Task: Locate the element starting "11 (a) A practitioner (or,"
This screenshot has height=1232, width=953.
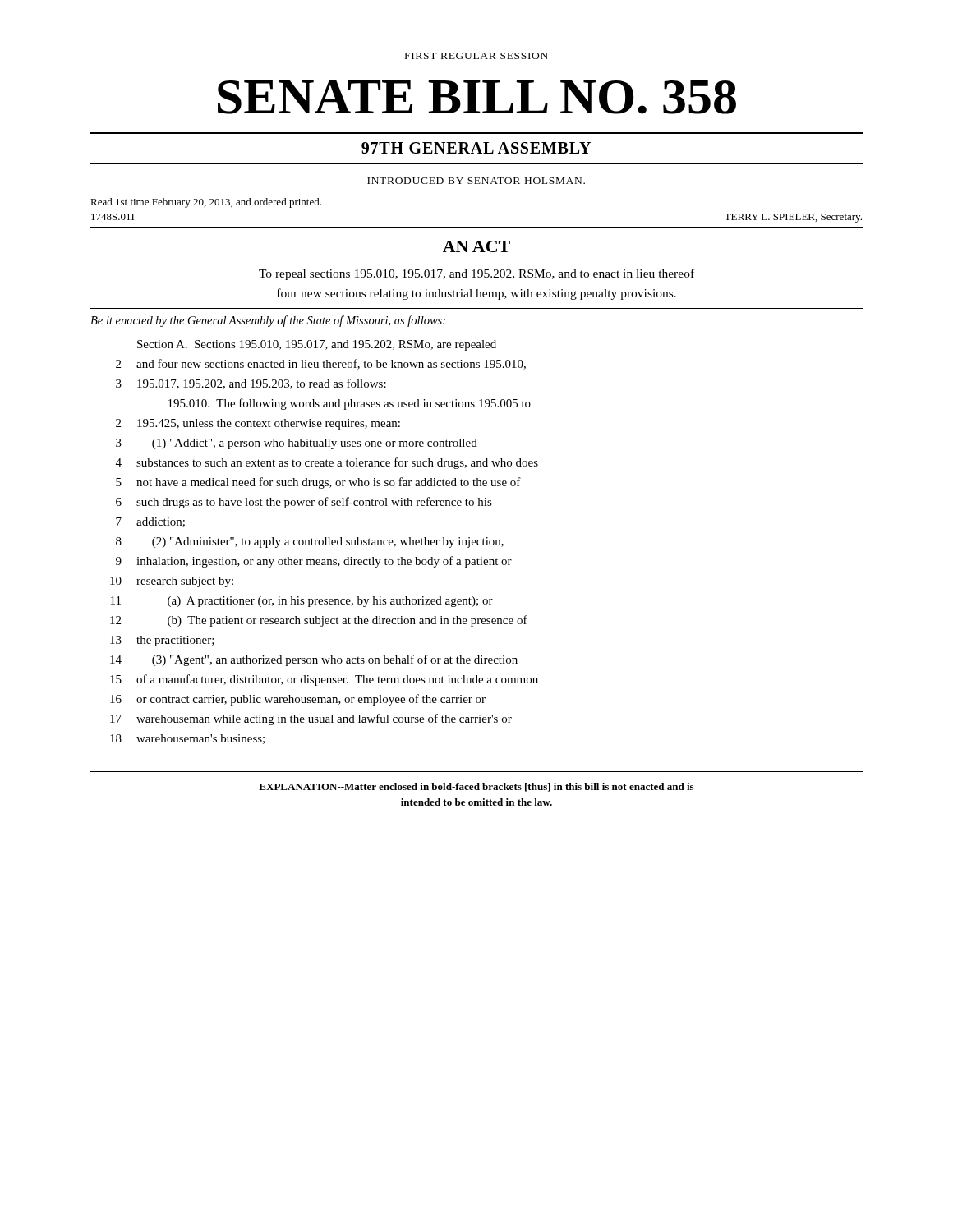Action: 476,600
